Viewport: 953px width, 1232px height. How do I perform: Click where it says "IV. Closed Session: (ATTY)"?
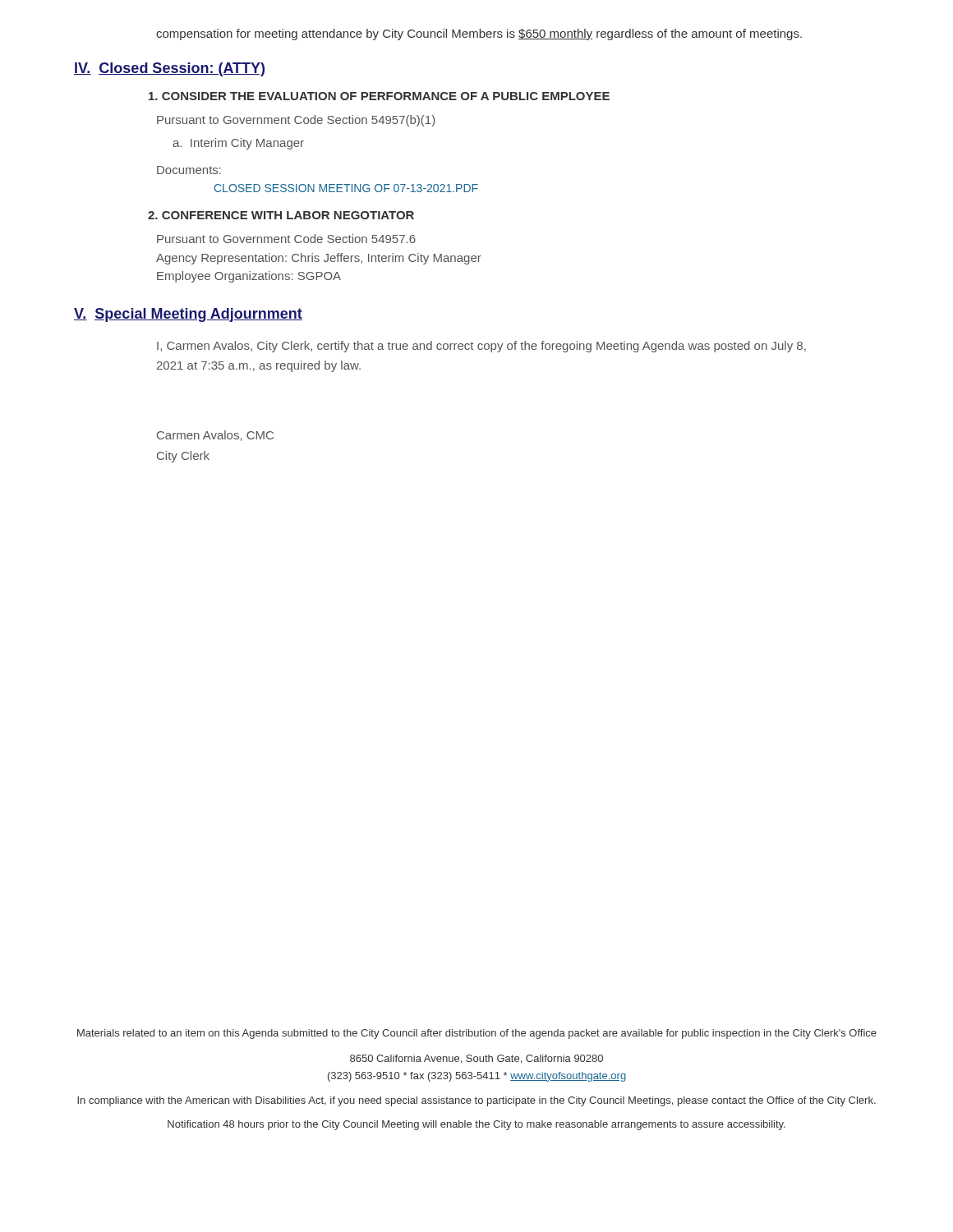coord(170,68)
